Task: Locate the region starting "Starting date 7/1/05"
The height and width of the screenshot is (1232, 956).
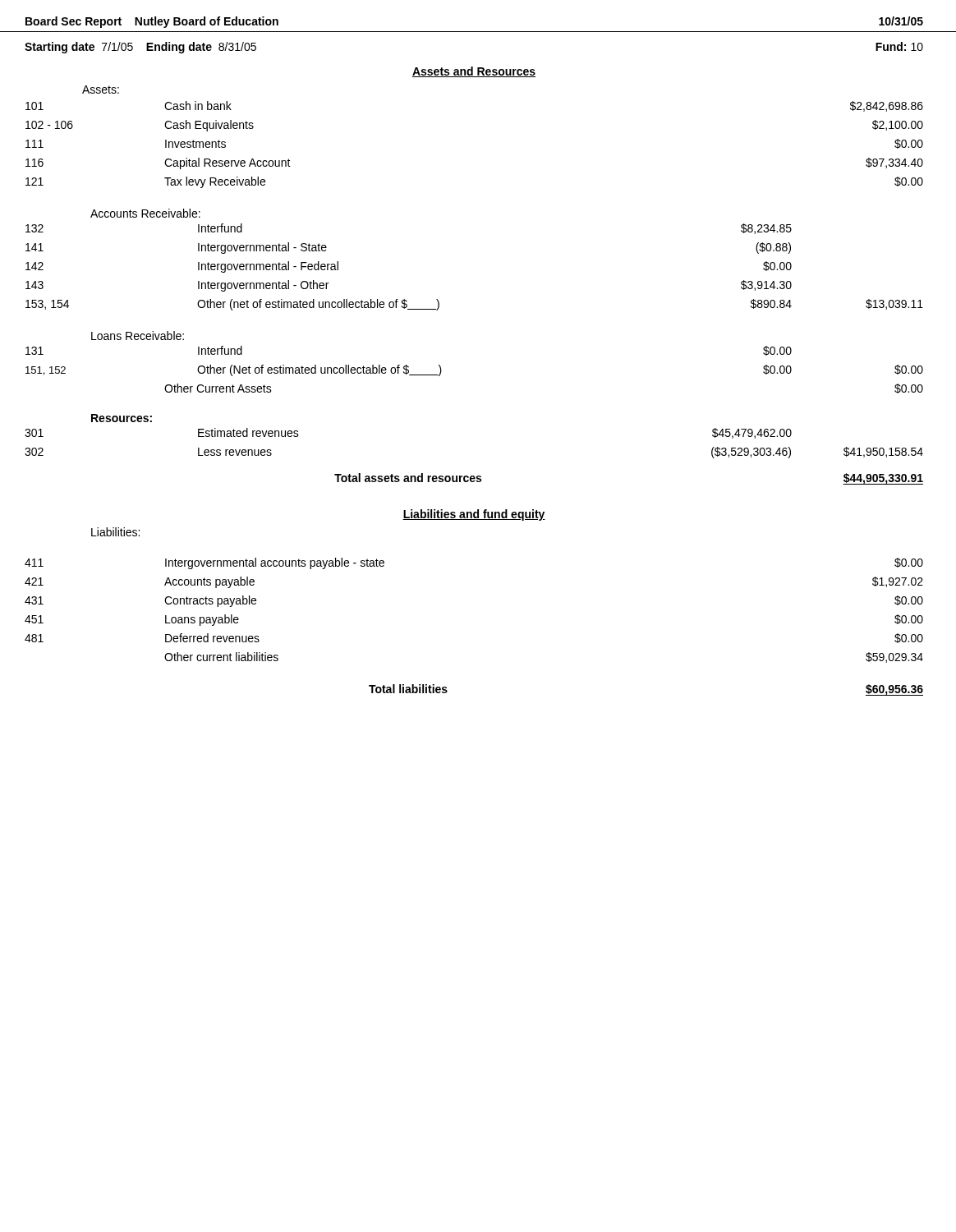Action: point(83,47)
